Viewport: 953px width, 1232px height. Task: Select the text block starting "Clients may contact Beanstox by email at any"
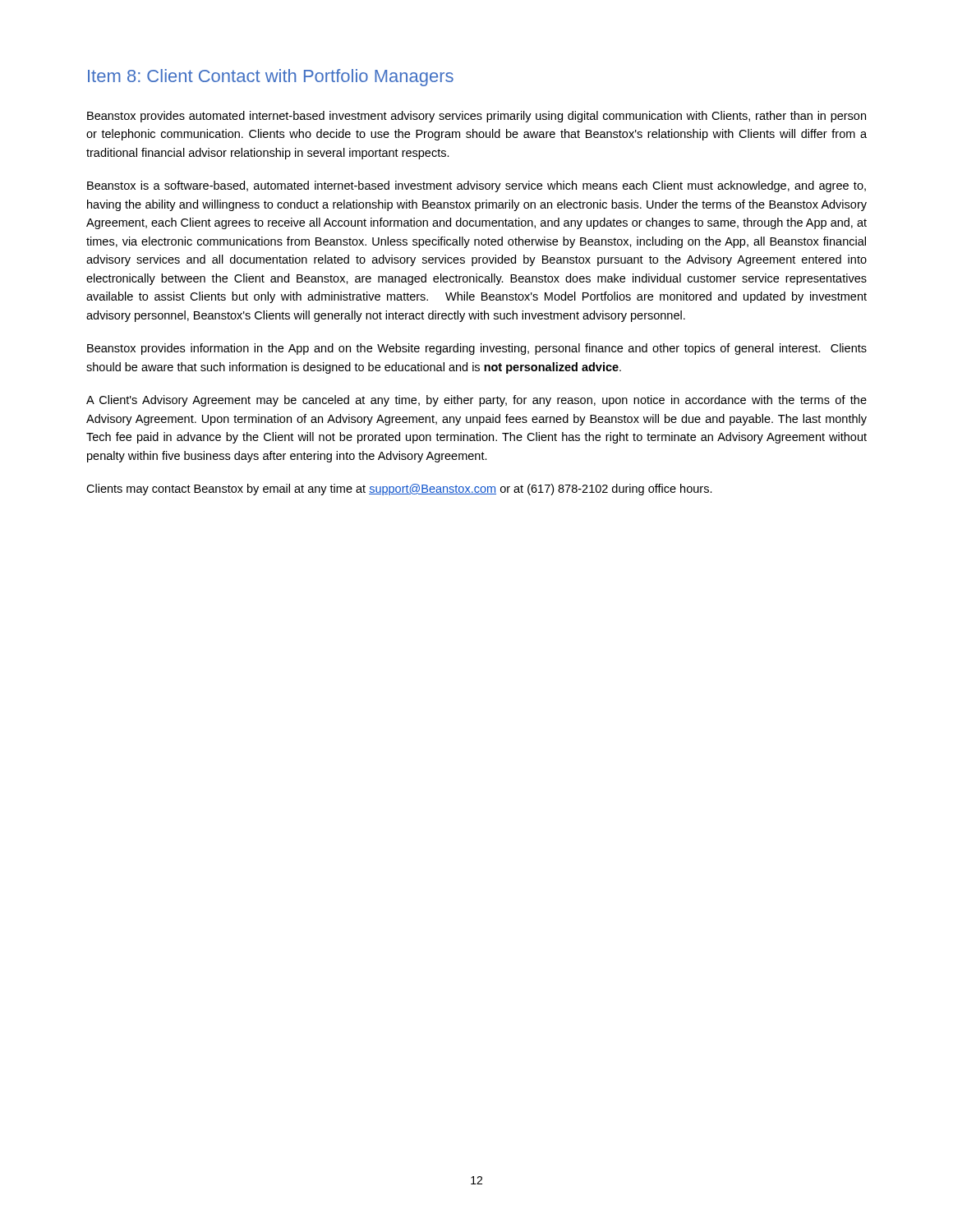click(x=399, y=489)
